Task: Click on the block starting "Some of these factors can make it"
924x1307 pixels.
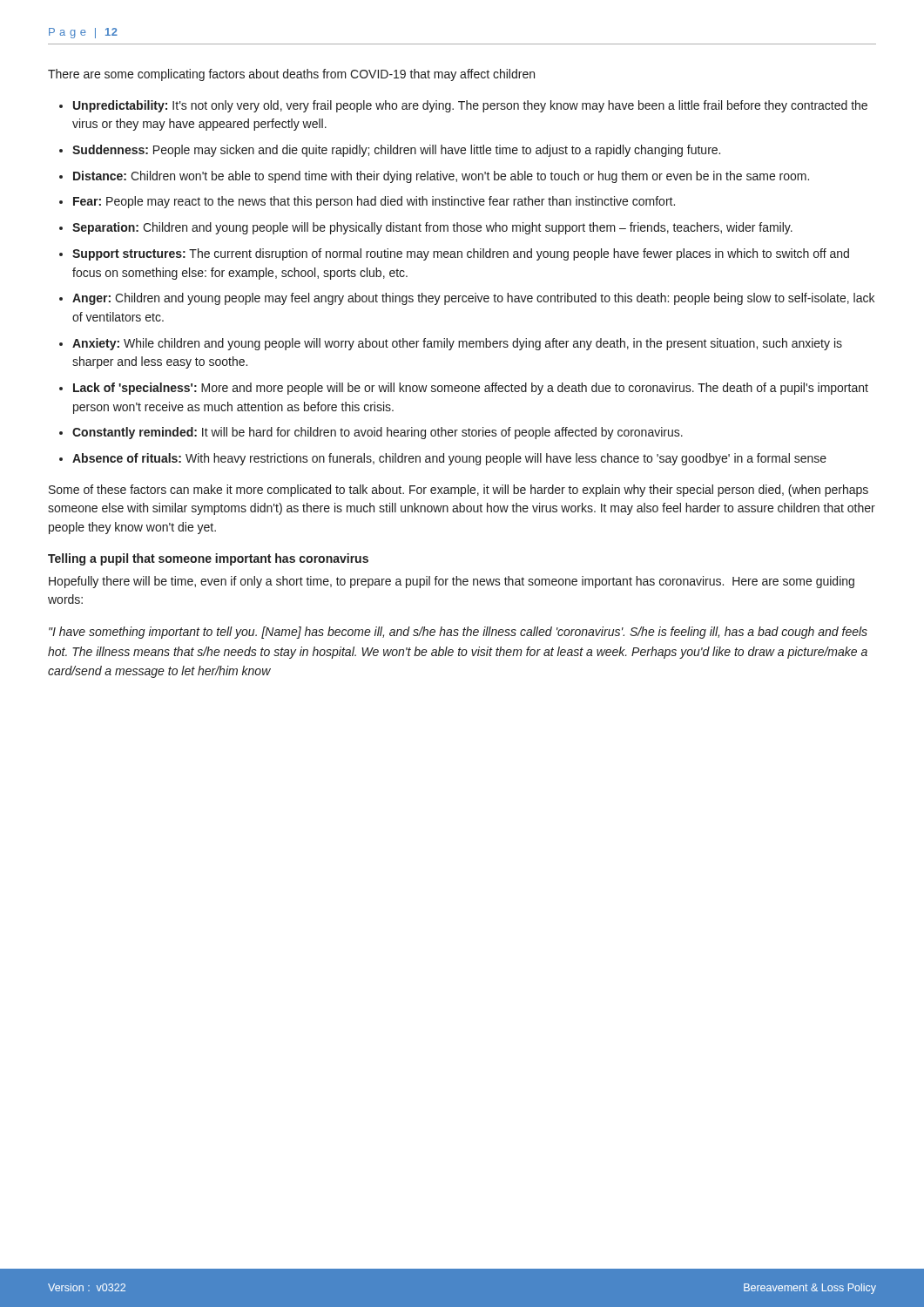Action: (461, 508)
